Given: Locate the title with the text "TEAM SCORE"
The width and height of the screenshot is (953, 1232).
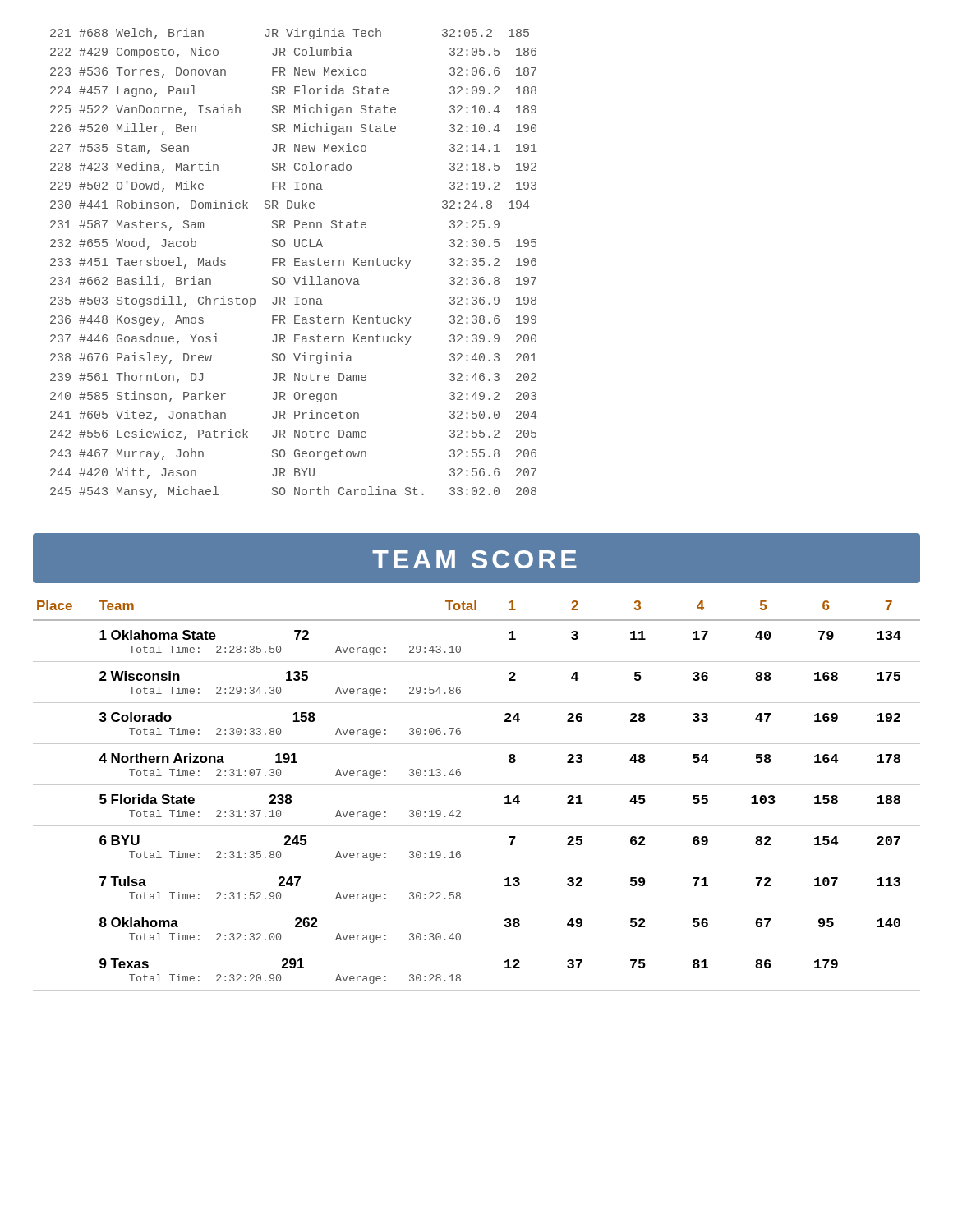Looking at the screenshot, I should click(476, 560).
